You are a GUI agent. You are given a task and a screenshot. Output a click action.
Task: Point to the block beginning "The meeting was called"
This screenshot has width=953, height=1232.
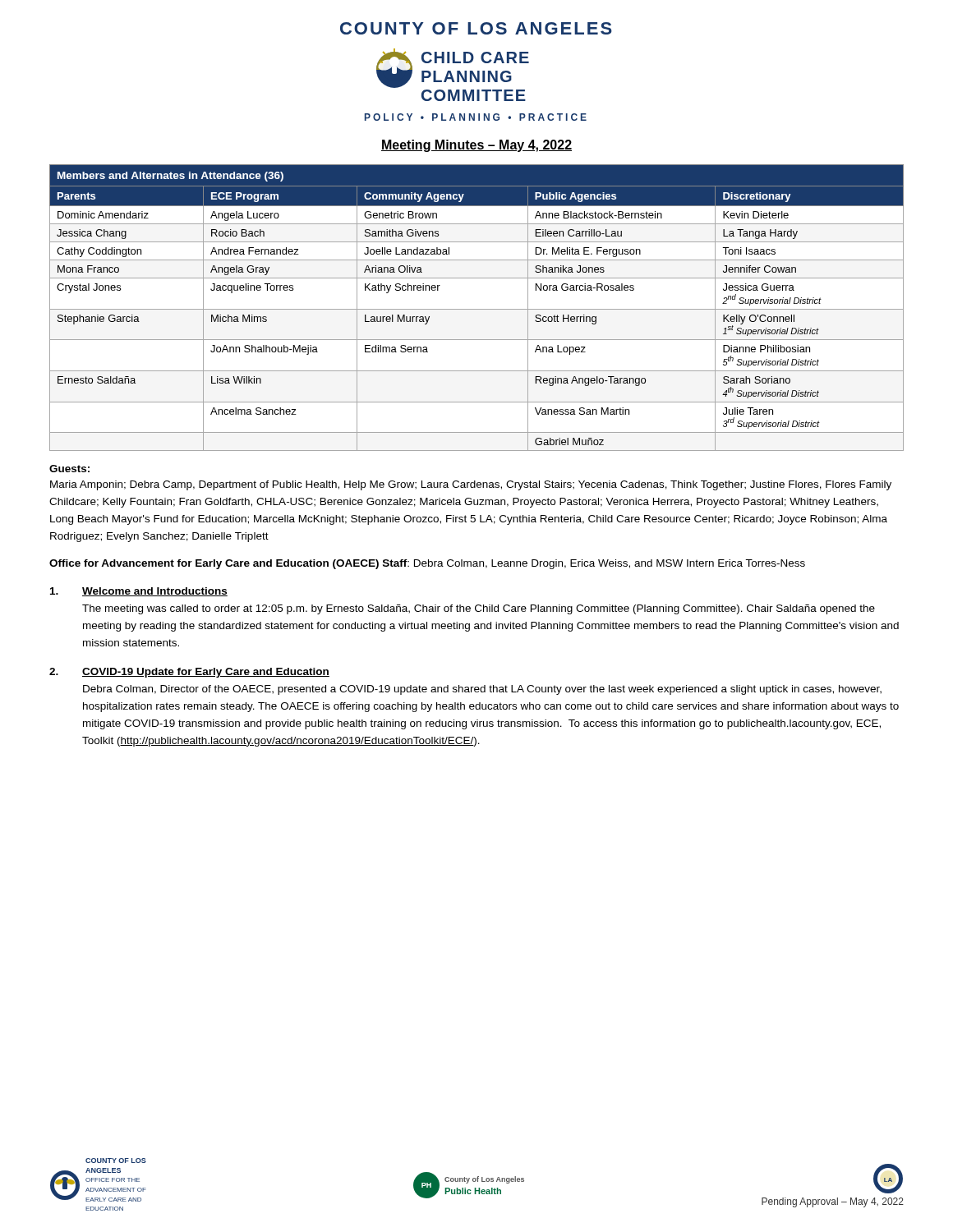pos(491,626)
